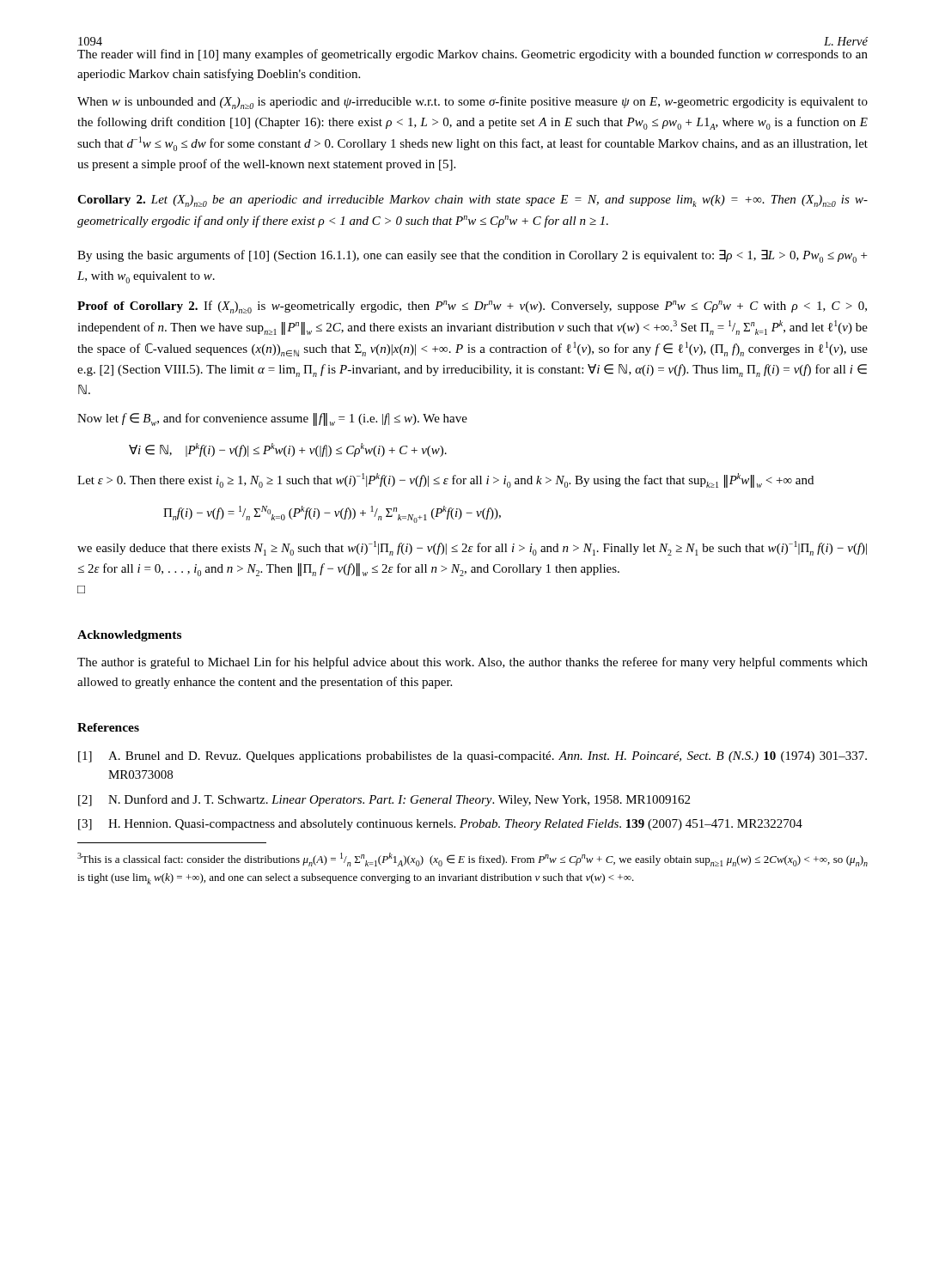Find the block on this page that starts "Proof of Corollary 2. If"
Screen dimensions: 1288x945
472,348
